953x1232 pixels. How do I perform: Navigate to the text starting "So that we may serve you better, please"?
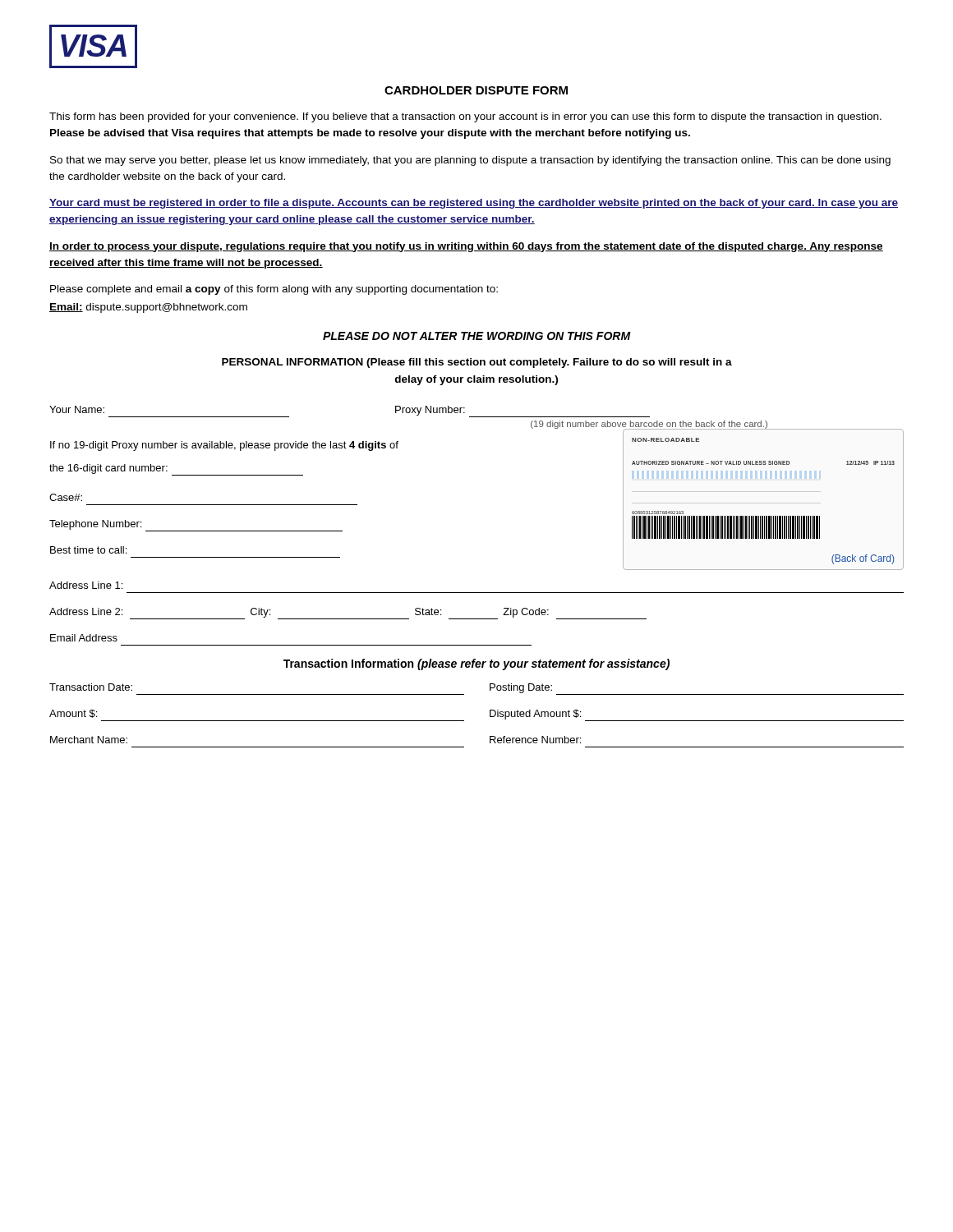(x=470, y=168)
